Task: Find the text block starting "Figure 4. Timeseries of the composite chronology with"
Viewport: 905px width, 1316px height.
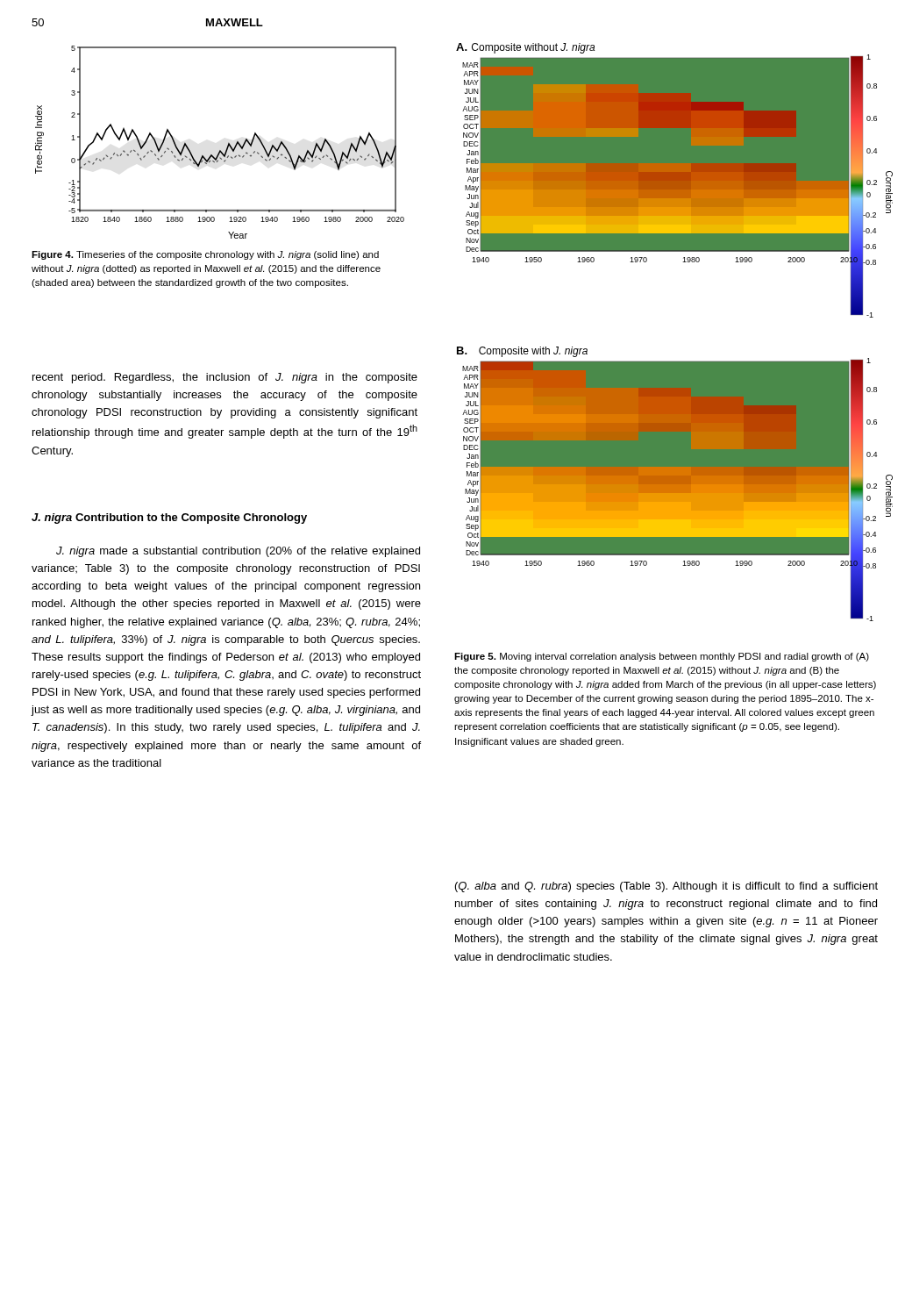Action: (x=206, y=269)
